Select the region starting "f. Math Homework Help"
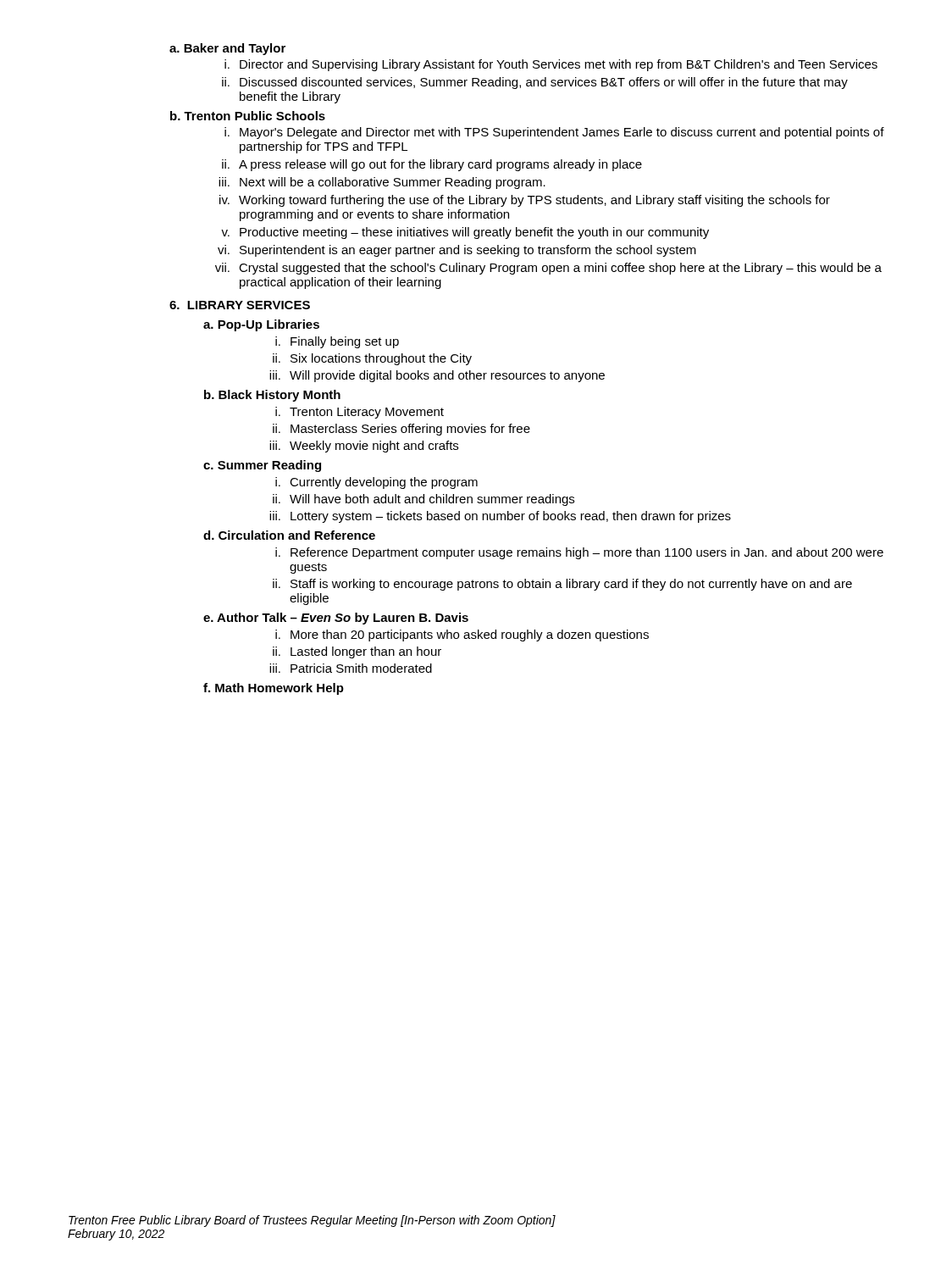Viewport: 952px width, 1271px height. point(274,689)
